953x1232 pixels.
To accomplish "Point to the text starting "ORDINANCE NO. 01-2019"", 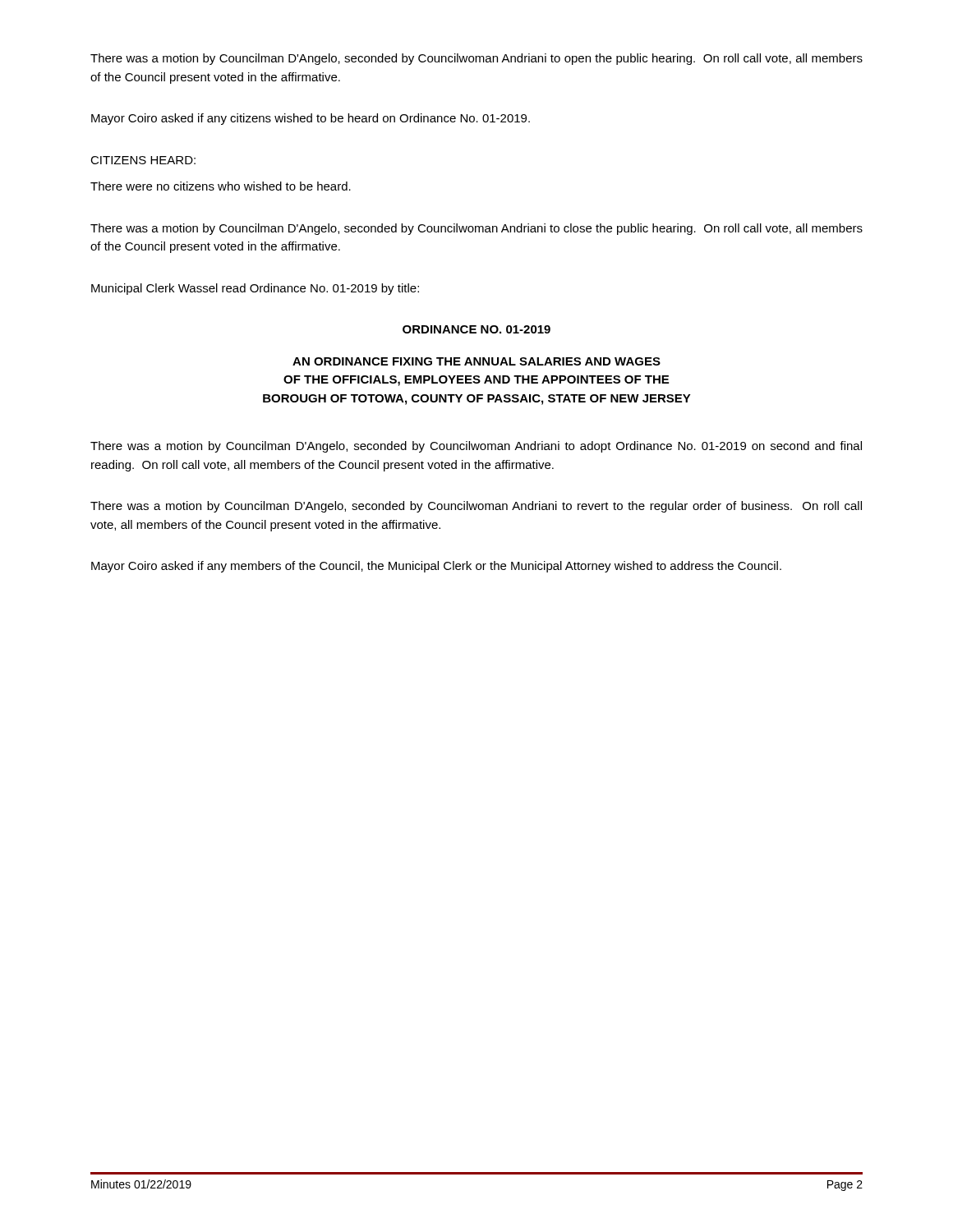I will (x=476, y=329).
